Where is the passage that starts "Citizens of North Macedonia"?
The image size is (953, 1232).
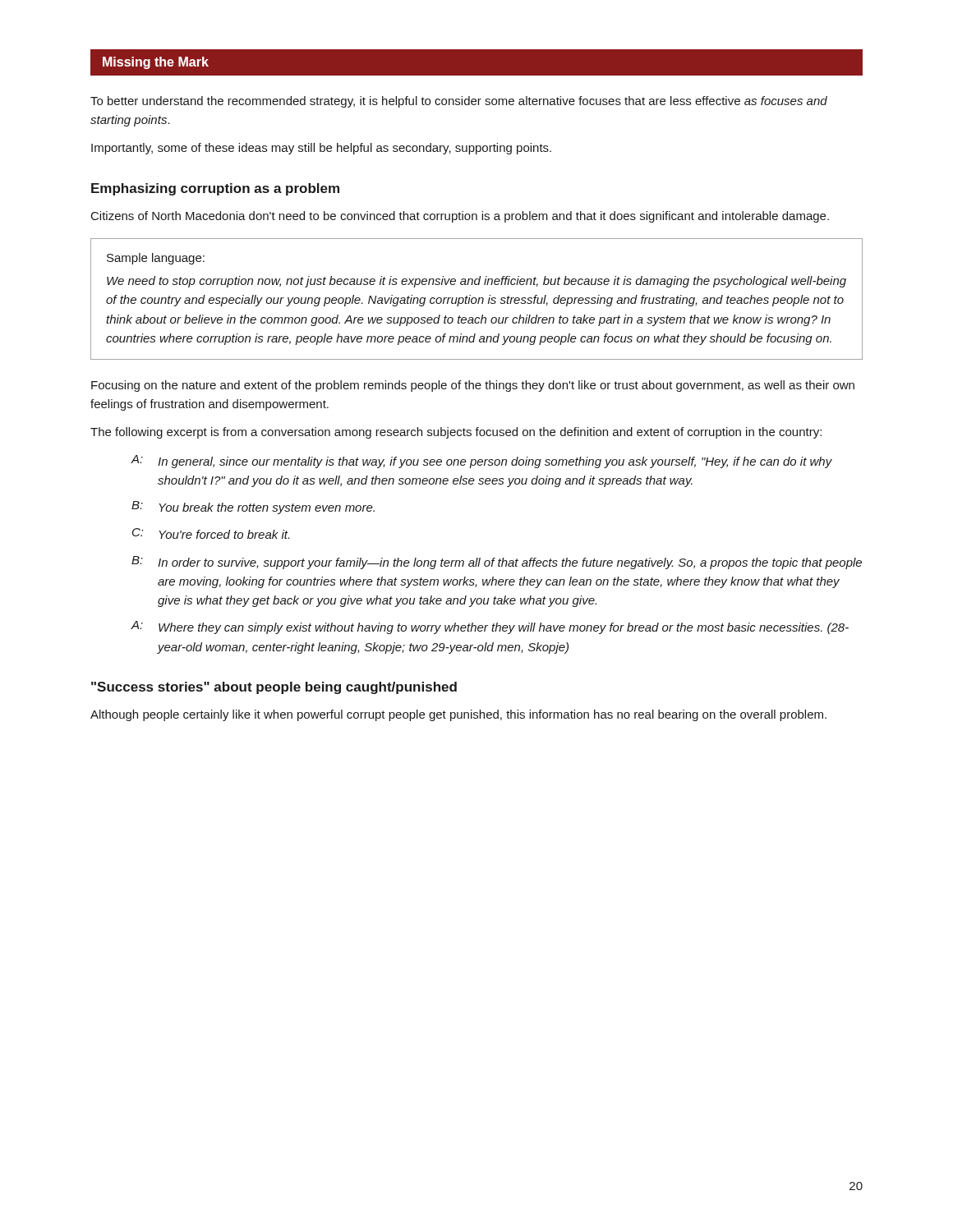pyautogui.click(x=460, y=215)
